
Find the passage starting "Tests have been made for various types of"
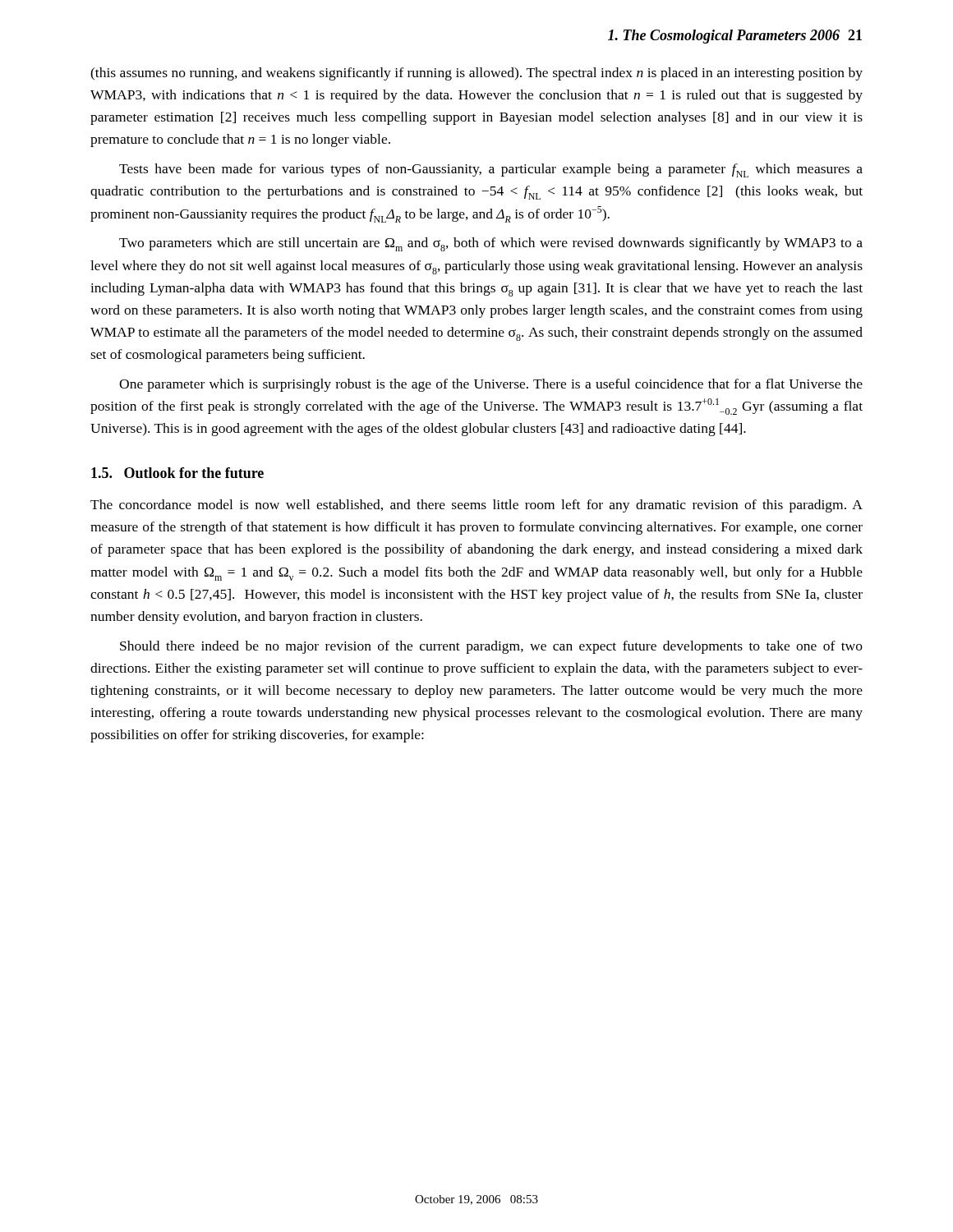coord(476,191)
